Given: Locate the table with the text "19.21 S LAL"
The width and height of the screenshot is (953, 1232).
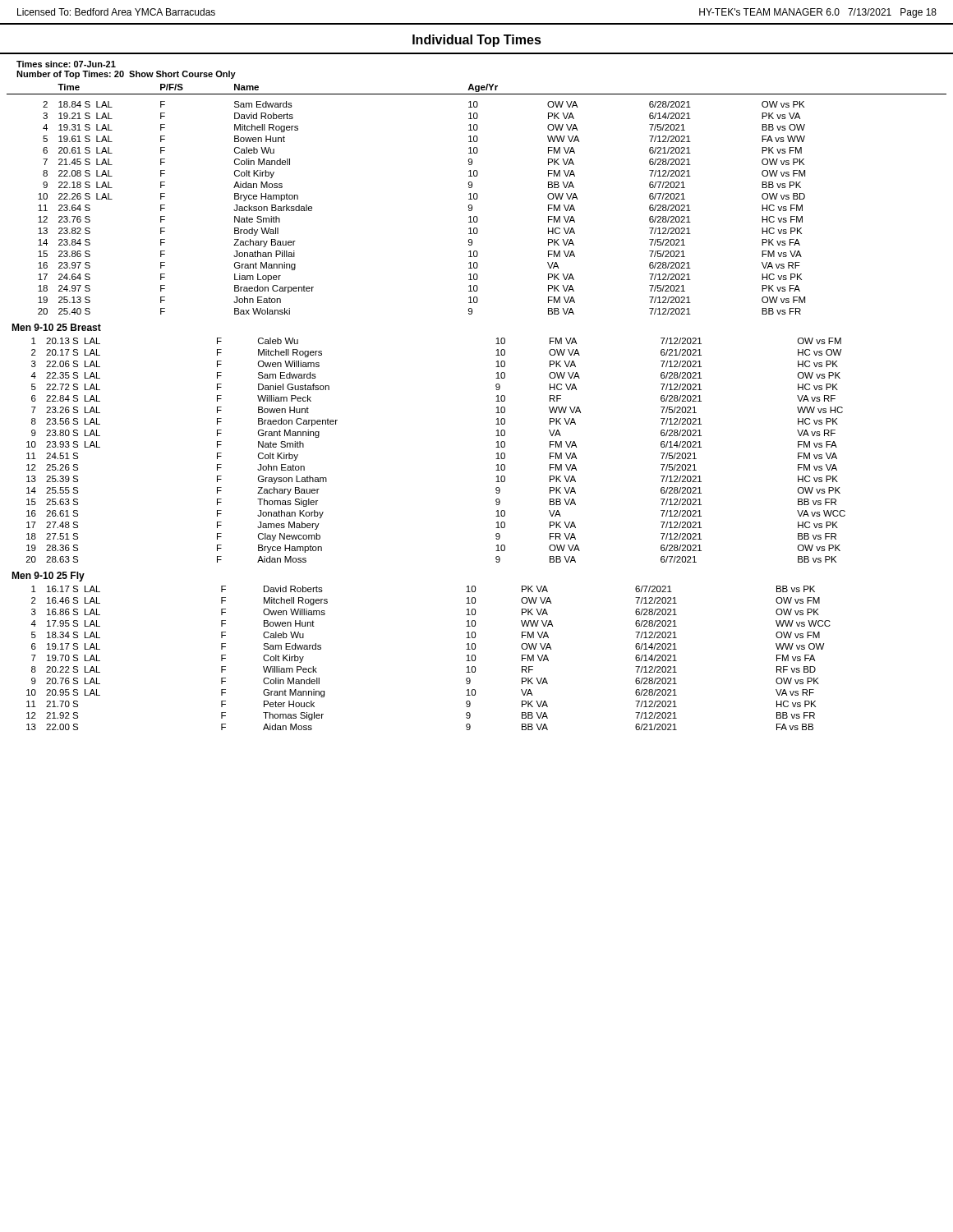Looking at the screenshot, I should pyautogui.click(x=476, y=199).
